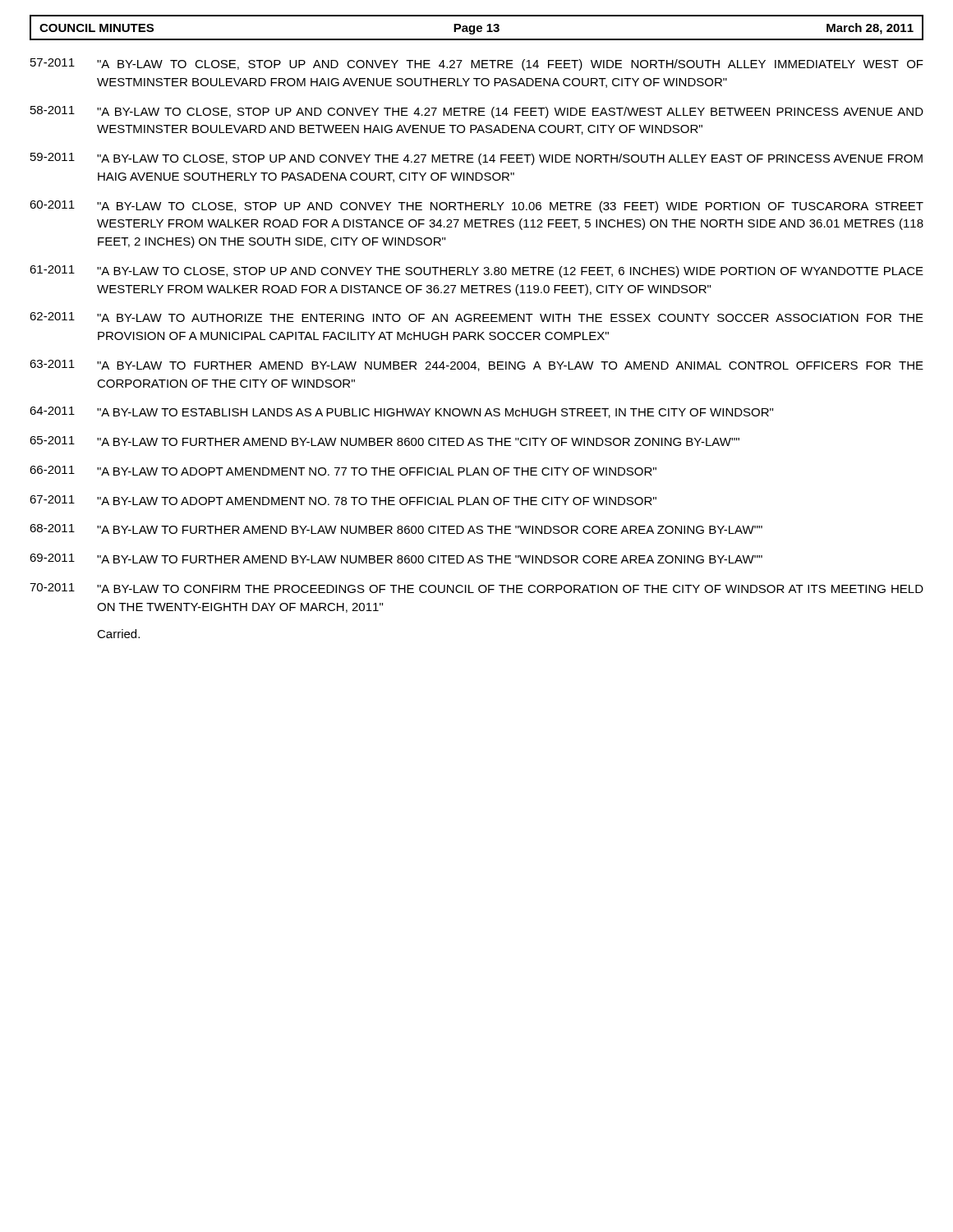The height and width of the screenshot is (1232, 953).
Task: Select the list item that says "67-2011 "A BY-LAW TO ADOPT AMENDMENT NO."
Action: pos(343,500)
